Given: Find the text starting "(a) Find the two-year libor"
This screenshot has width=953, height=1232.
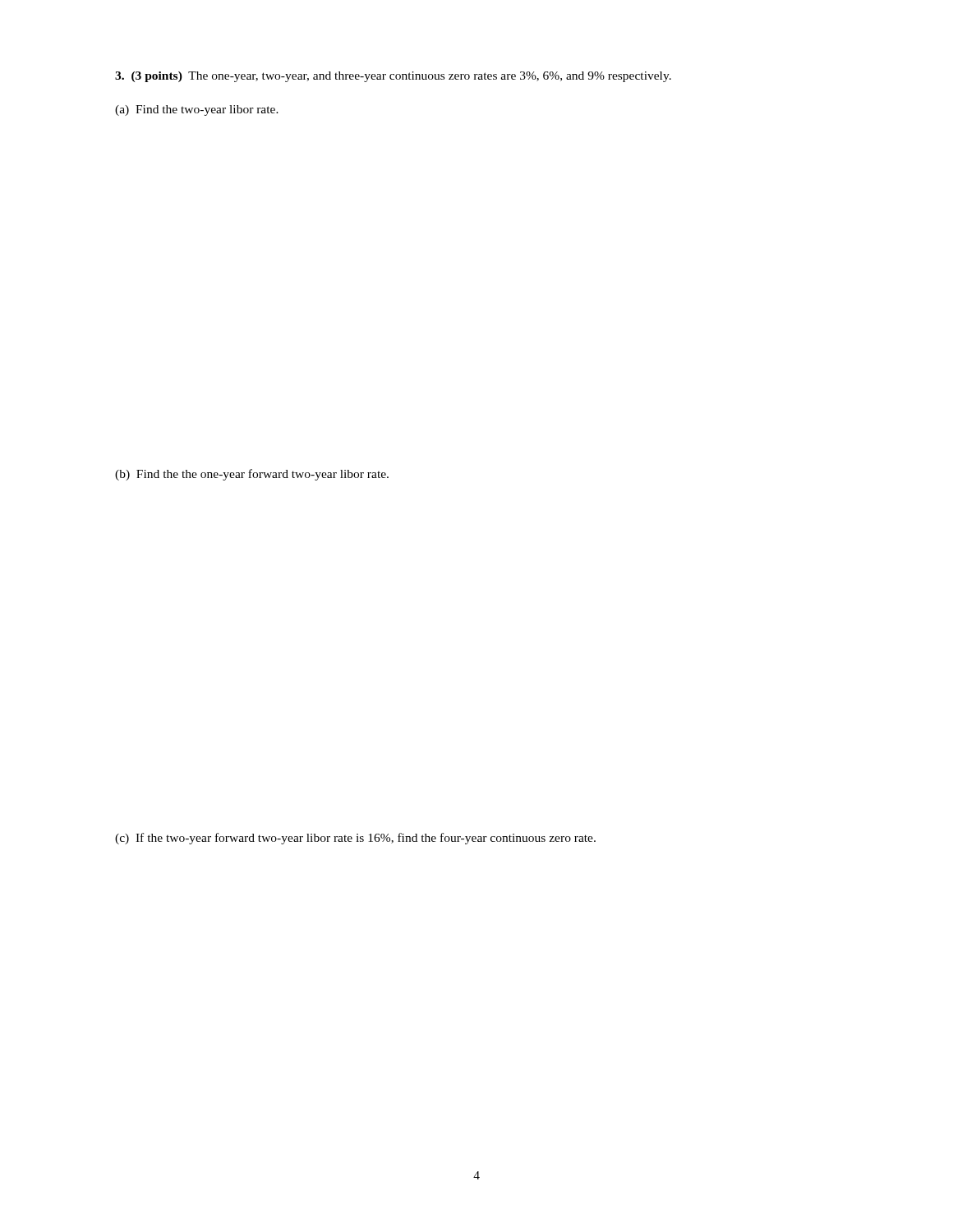Looking at the screenshot, I should click(197, 109).
